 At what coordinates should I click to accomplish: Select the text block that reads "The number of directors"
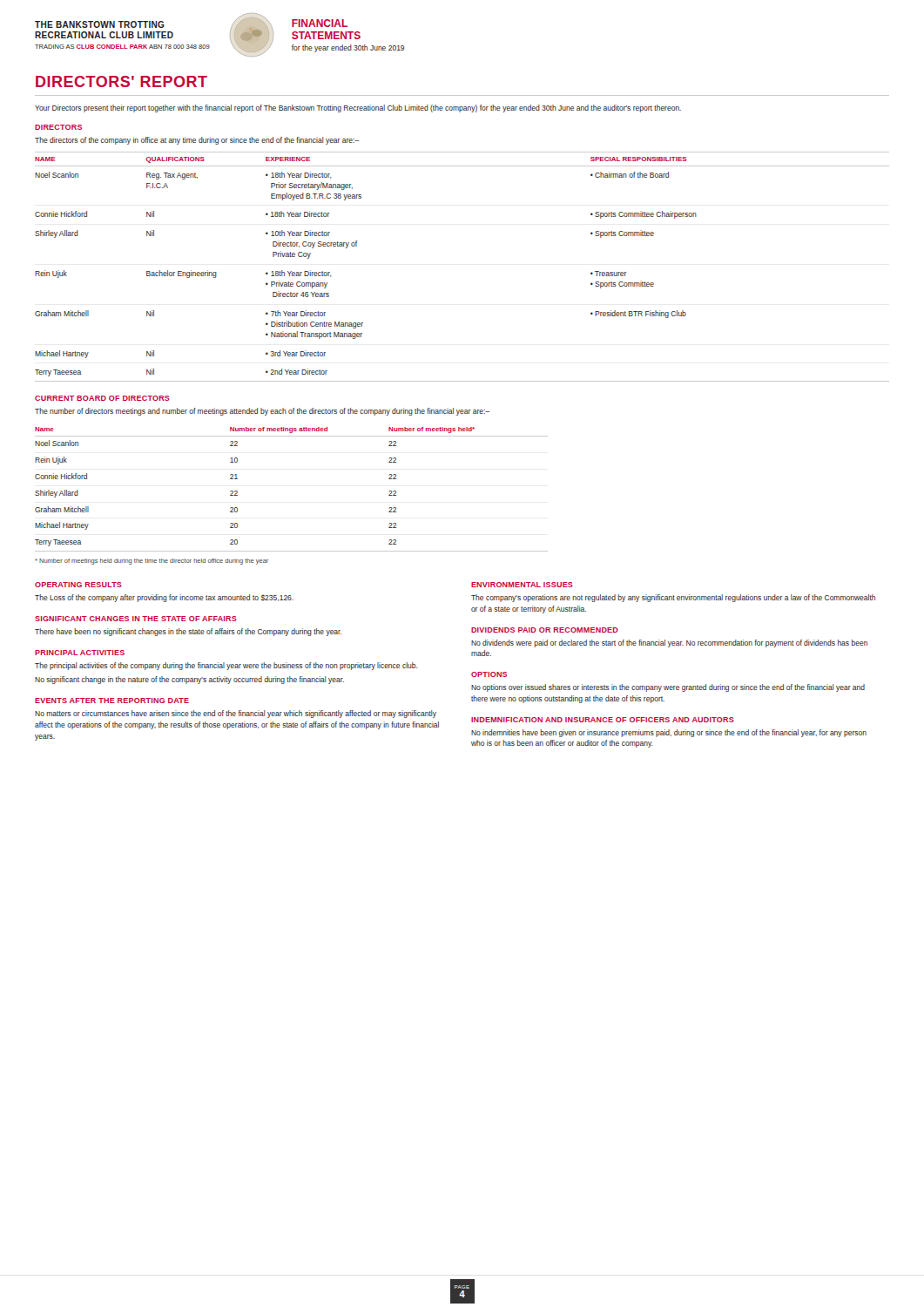click(x=262, y=411)
